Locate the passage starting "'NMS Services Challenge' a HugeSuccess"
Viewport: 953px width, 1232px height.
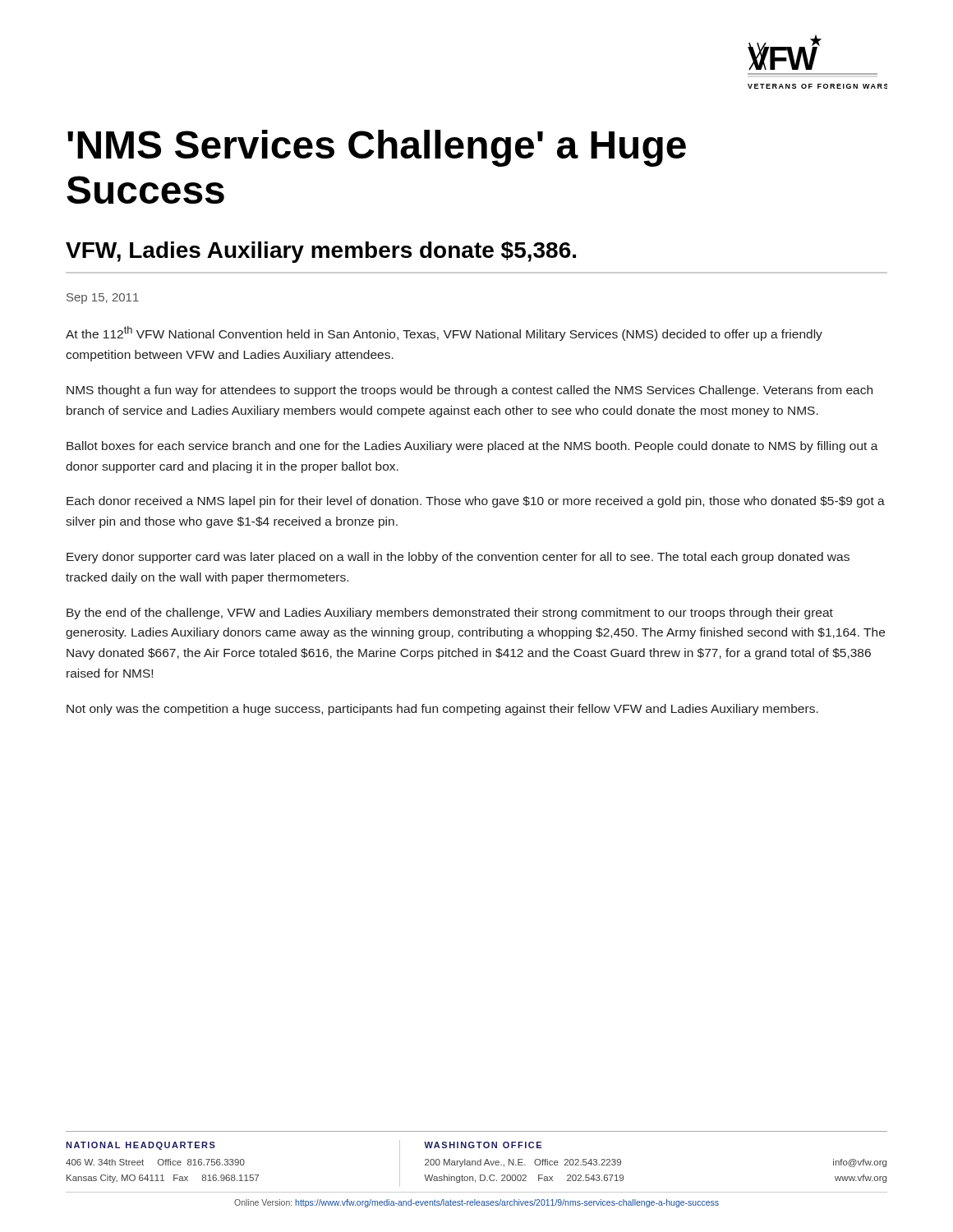pyautogui.click(x=376, y=168)
